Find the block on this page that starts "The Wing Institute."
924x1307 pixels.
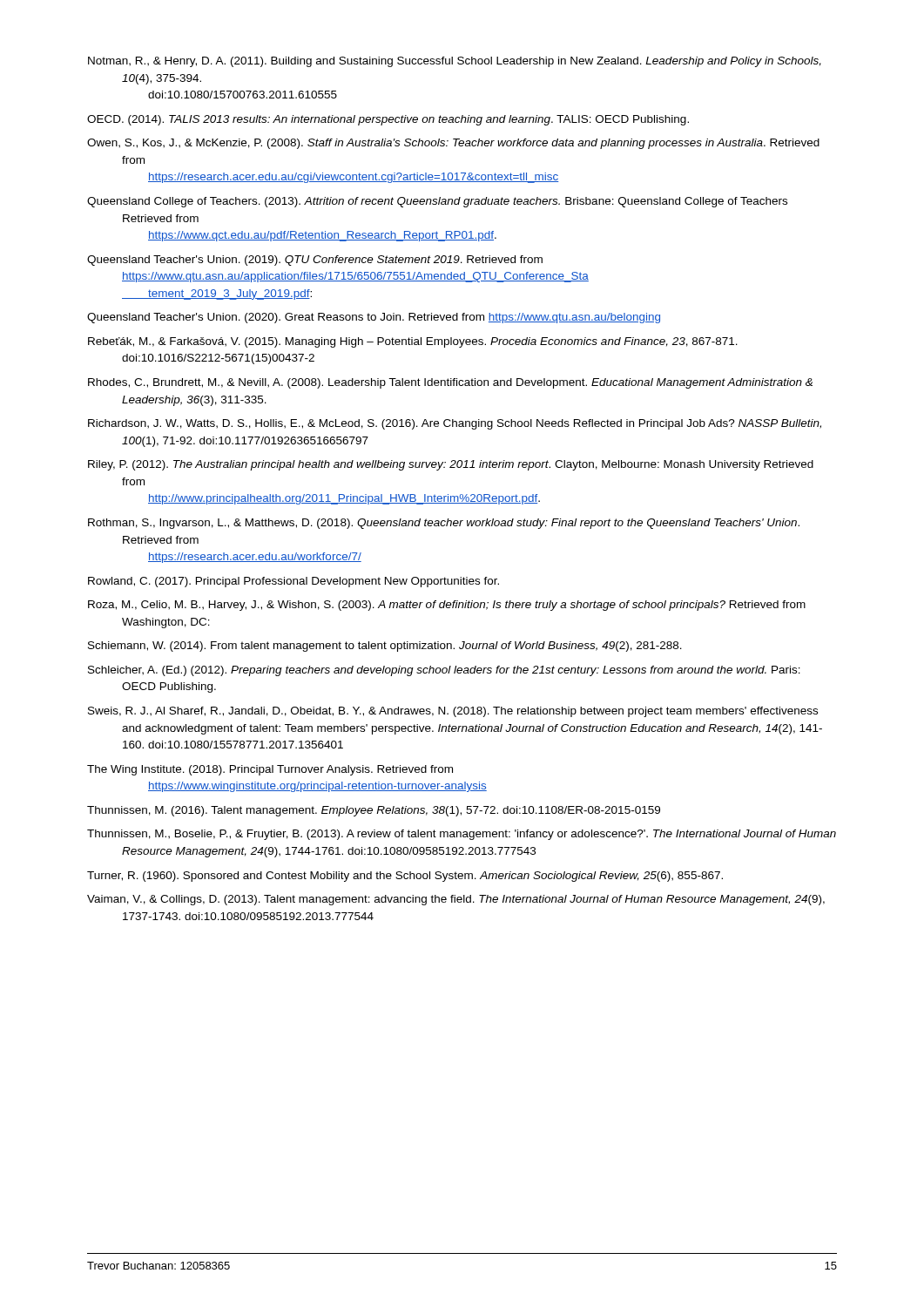[x=287, y=777]
